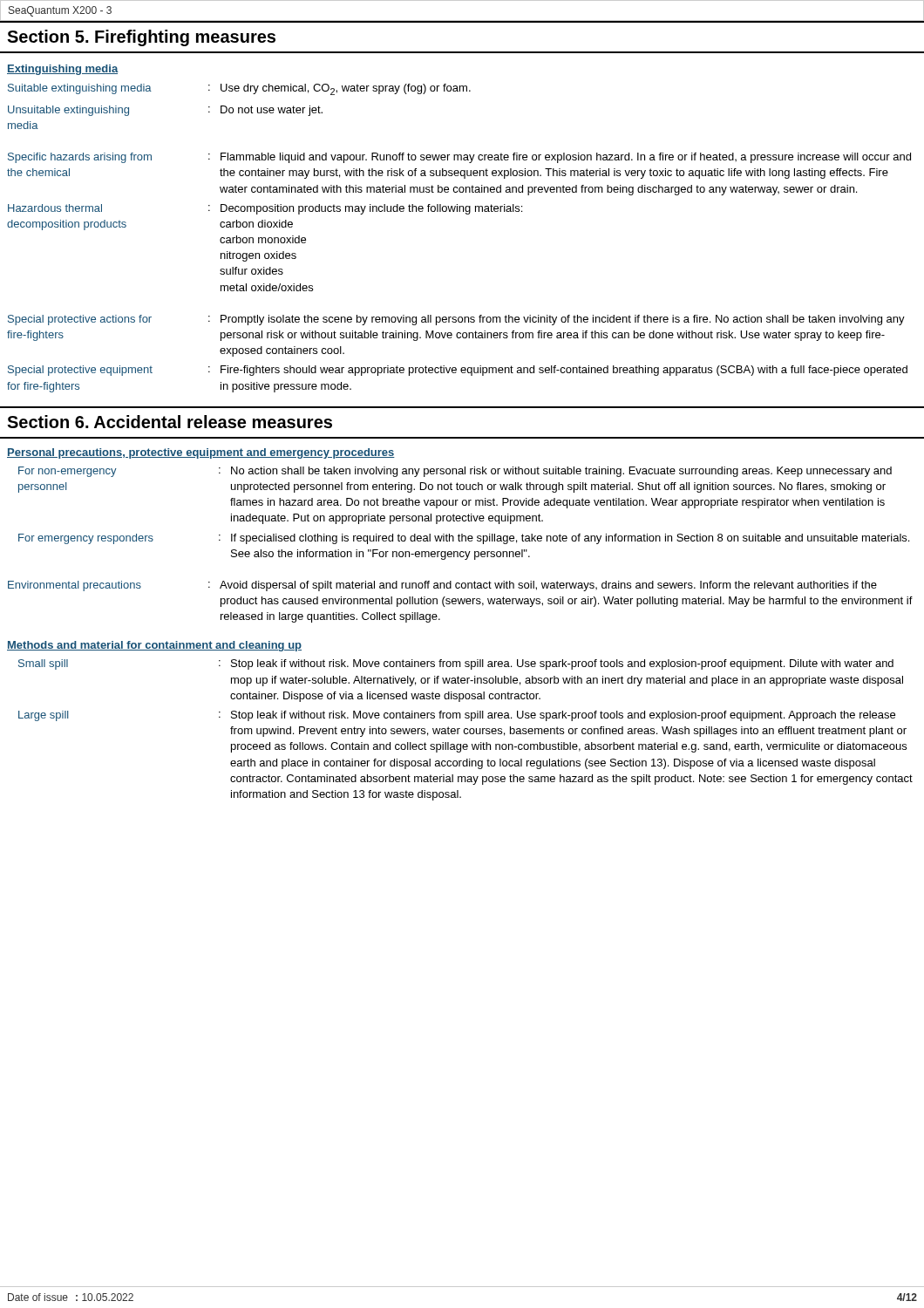Viewport: 924px width, 1308px height.
Task: Locate the text block that reads "Personal precautions, protective equipment and emergency"
Action: [x=201, y=452]
